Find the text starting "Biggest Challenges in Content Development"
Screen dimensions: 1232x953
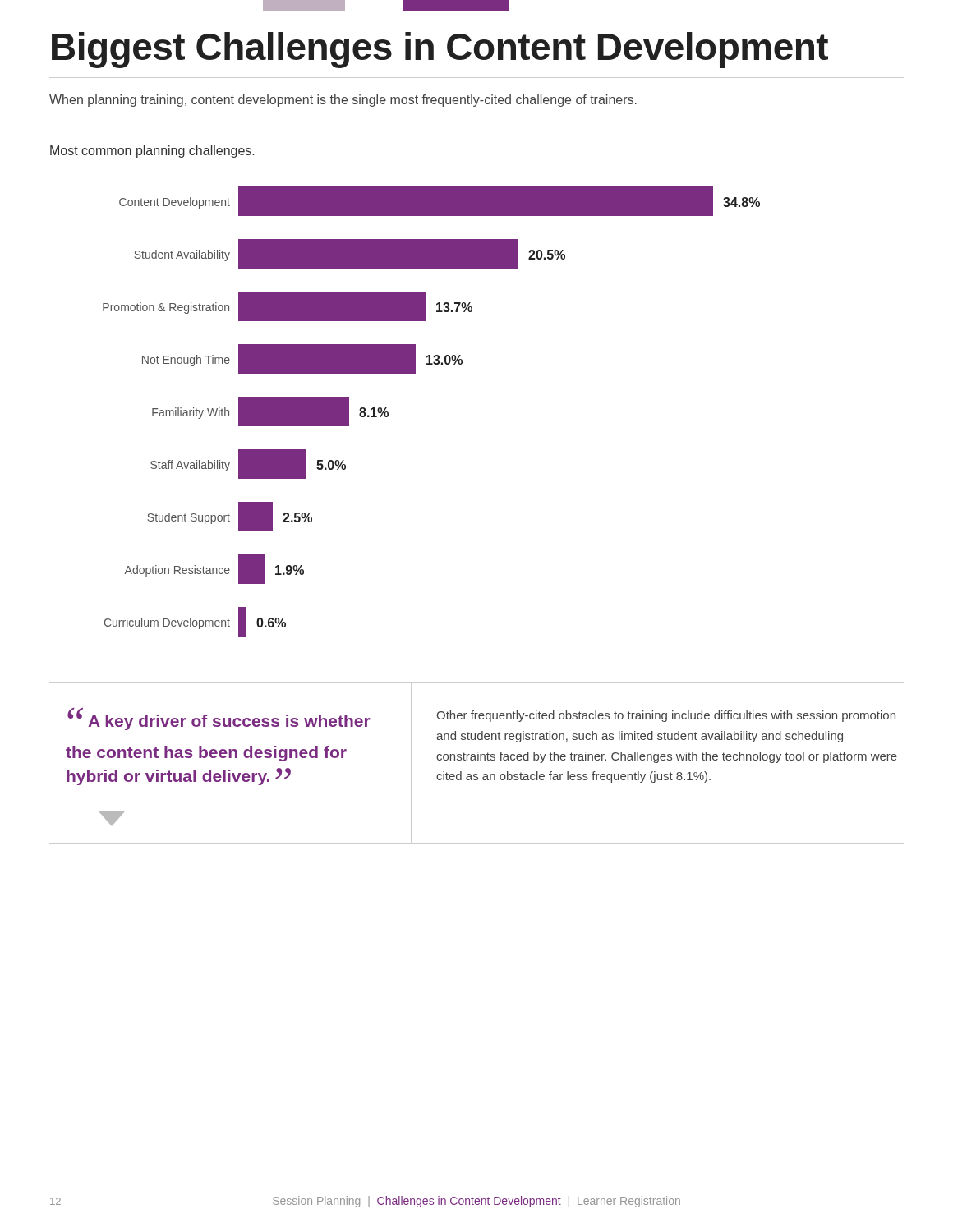pyautogui.click(x=476, y=51)
